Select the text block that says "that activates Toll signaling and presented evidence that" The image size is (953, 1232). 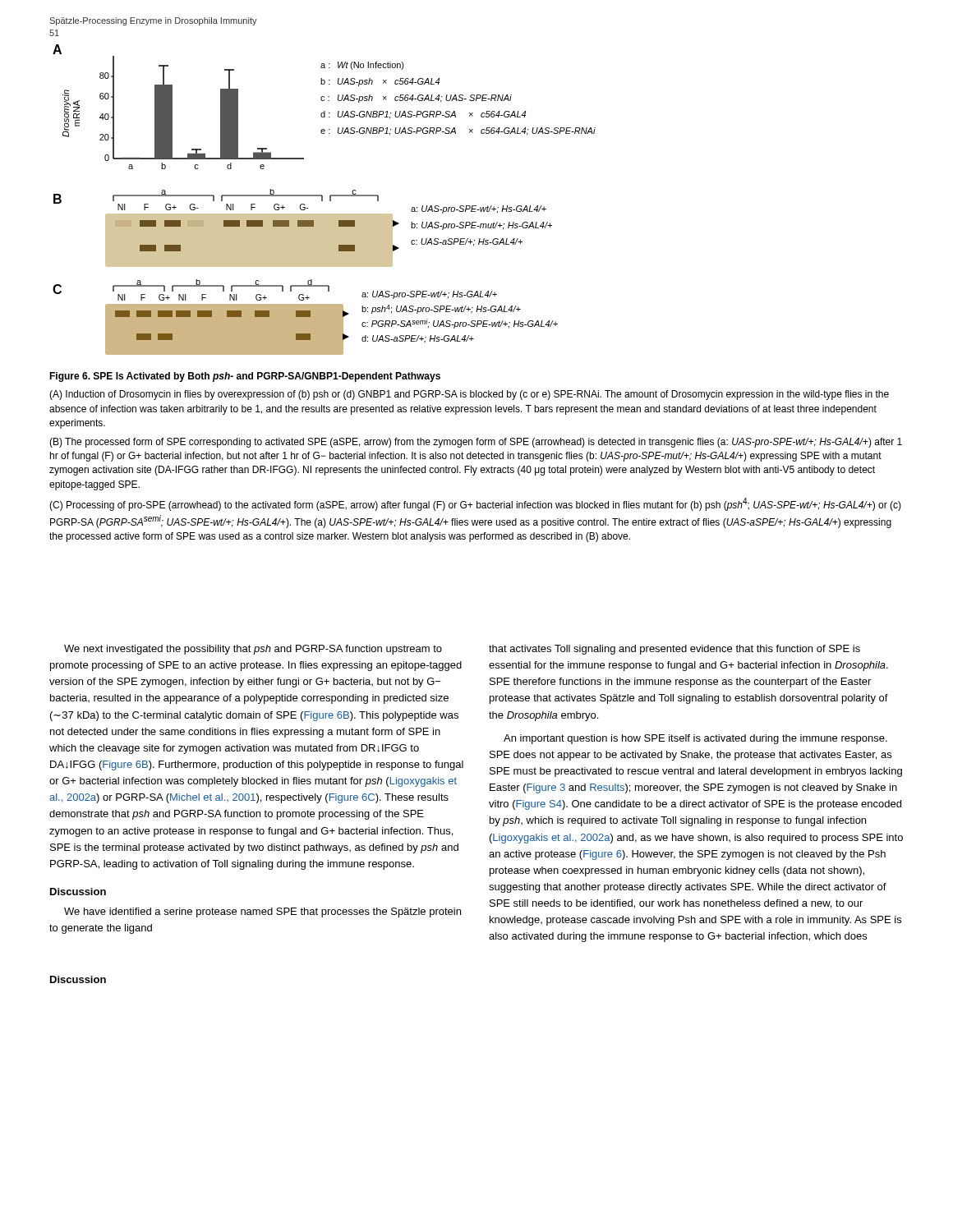click(696, 793)
